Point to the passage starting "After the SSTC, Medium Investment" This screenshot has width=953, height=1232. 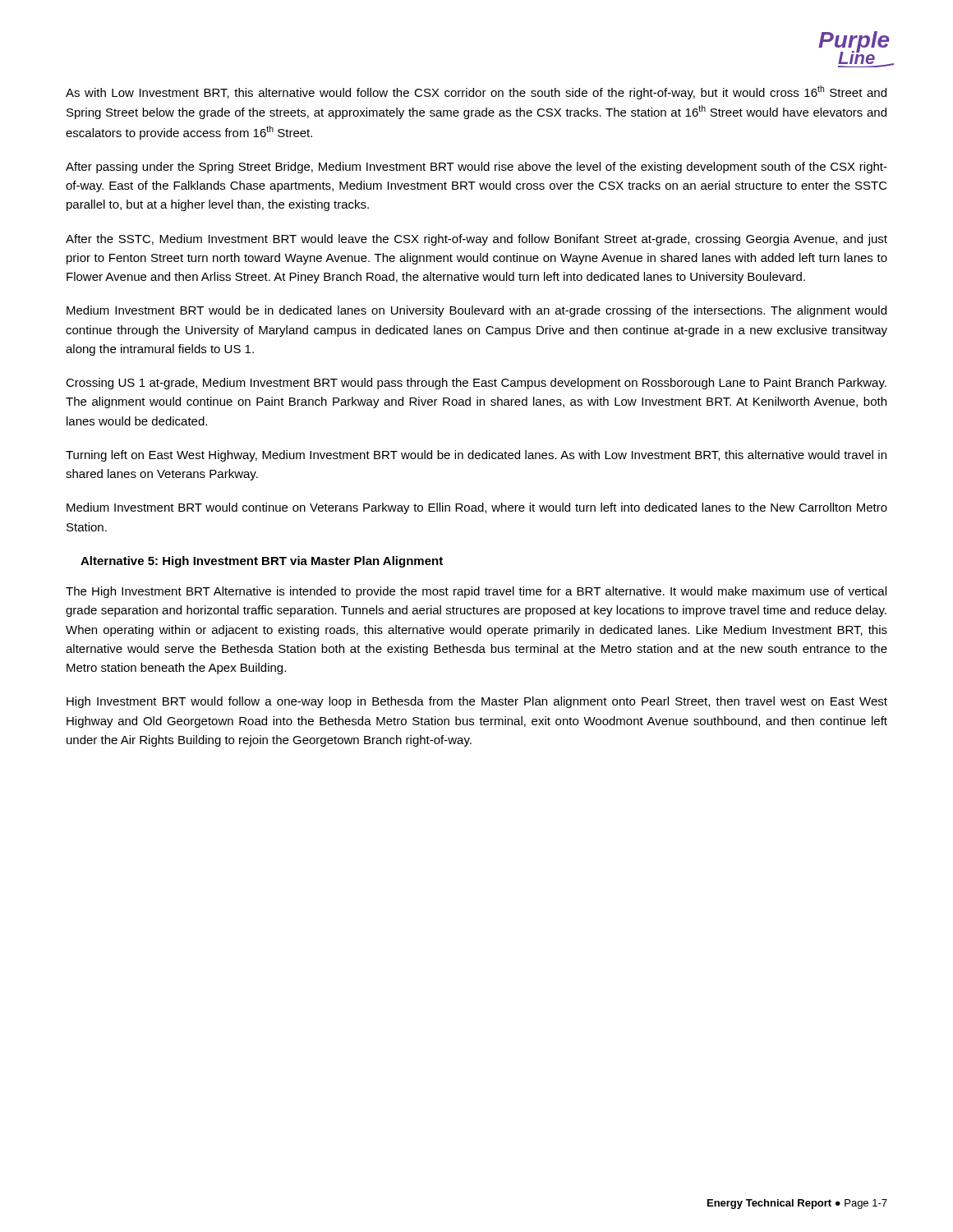[x=476, y=257]
